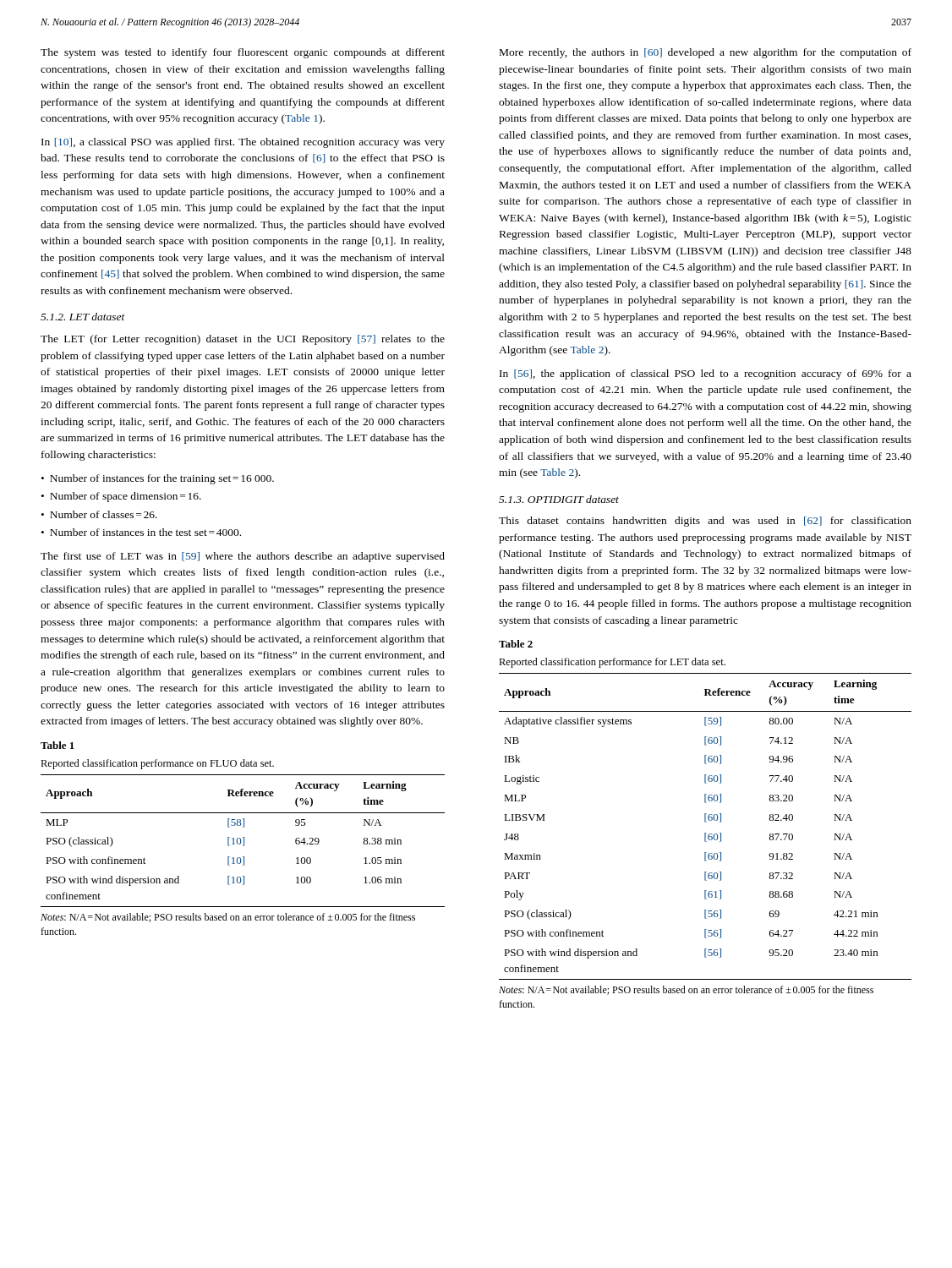This screenshot has height=1268, width=952.
Task: Select the text block that reads "More recently, the authors in [60] developed a"
Action: (705, 201)
